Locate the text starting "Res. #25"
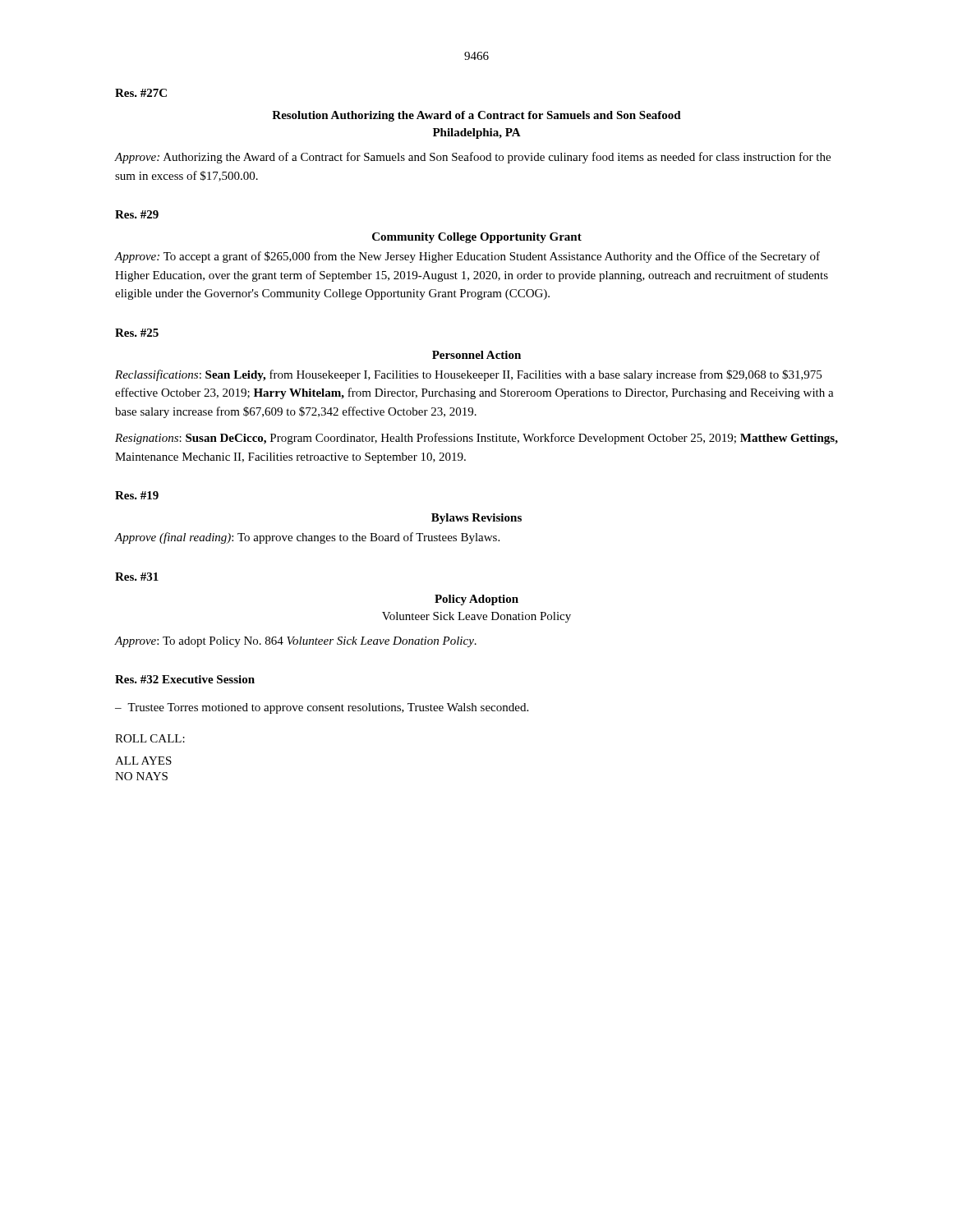The width and height of the screenshot is (953, 1232). click(x=137, y=332)
